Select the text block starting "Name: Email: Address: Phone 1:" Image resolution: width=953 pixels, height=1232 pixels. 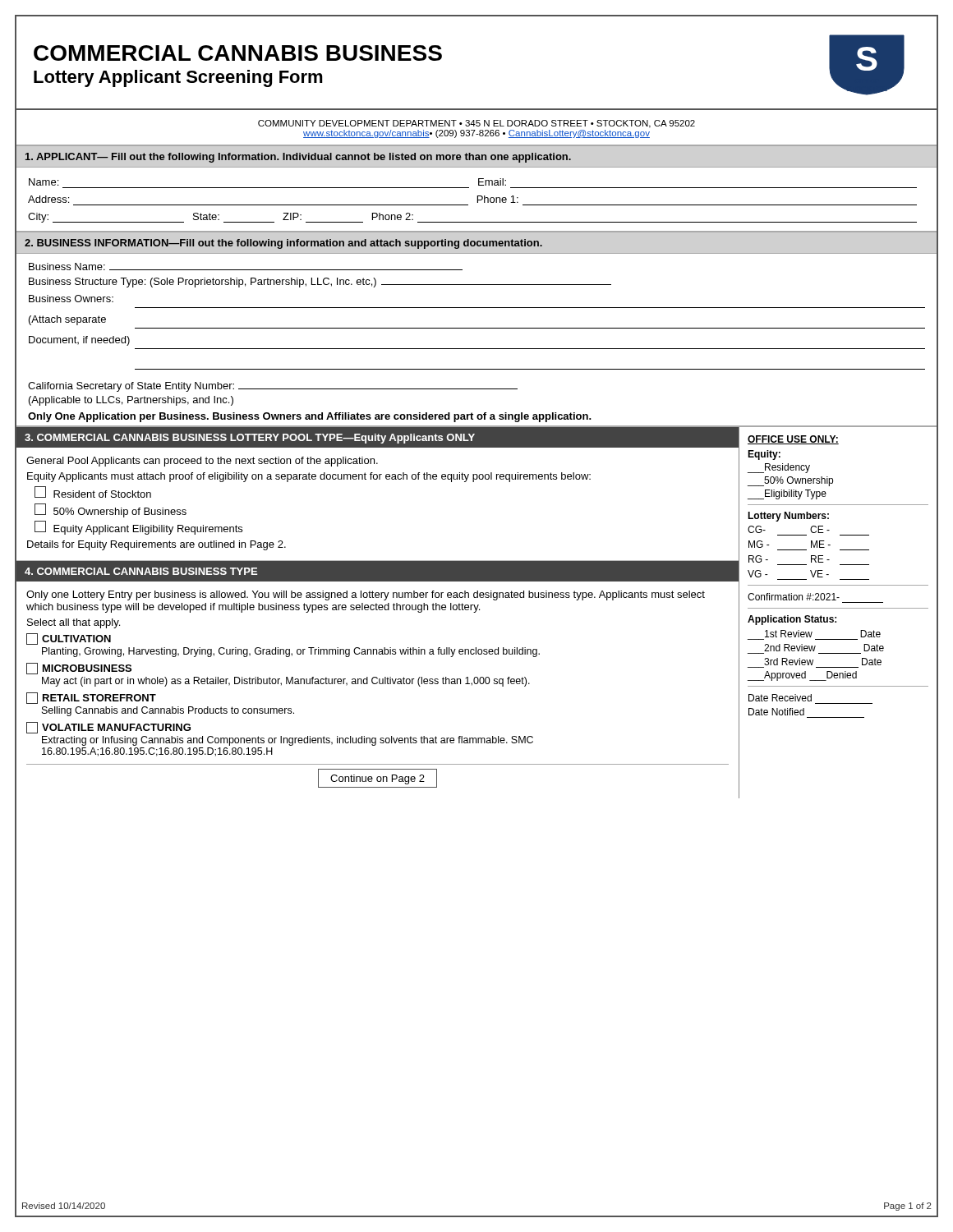(476, 198)
